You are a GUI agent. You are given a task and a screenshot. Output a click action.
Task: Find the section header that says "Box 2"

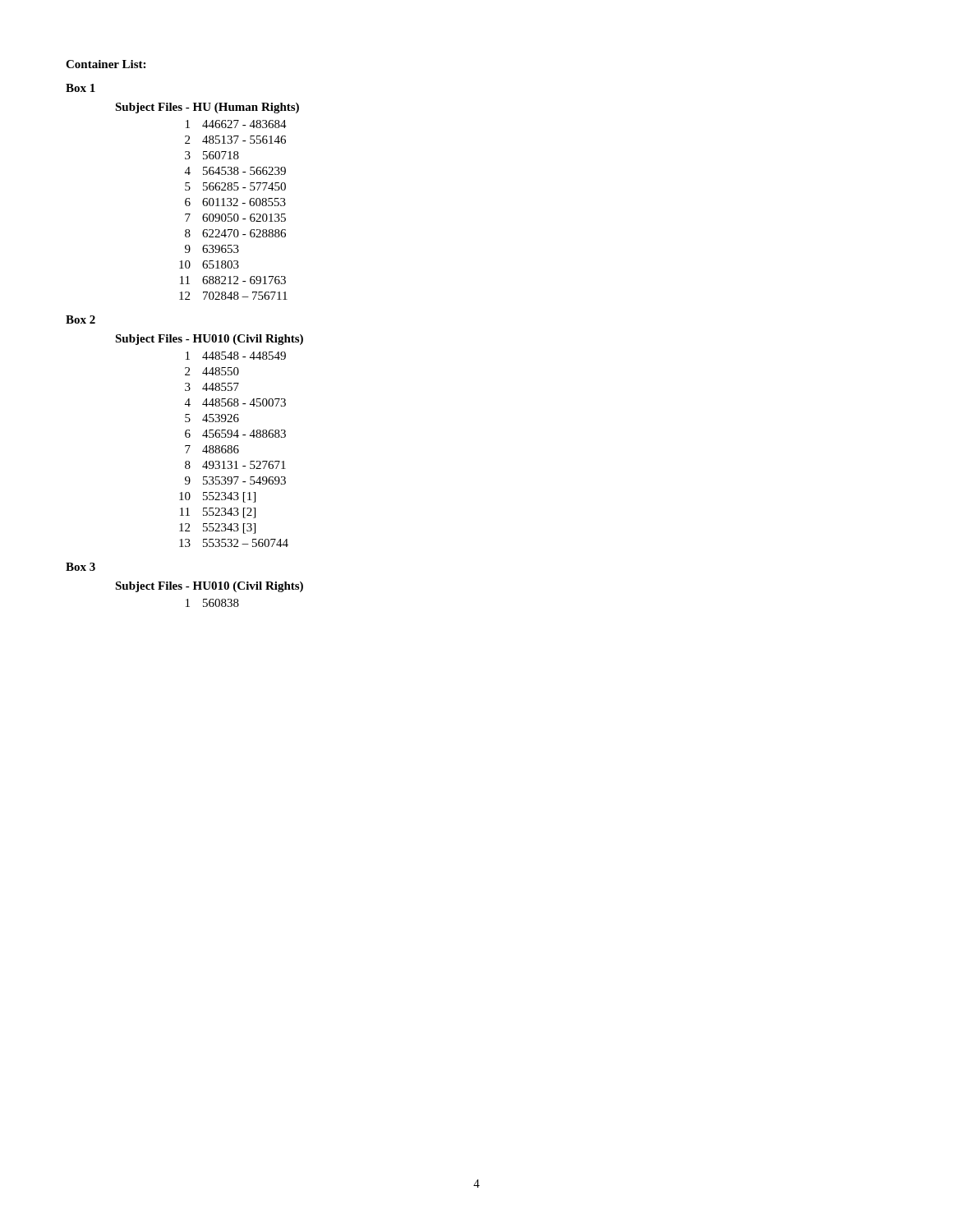[81, 320]
